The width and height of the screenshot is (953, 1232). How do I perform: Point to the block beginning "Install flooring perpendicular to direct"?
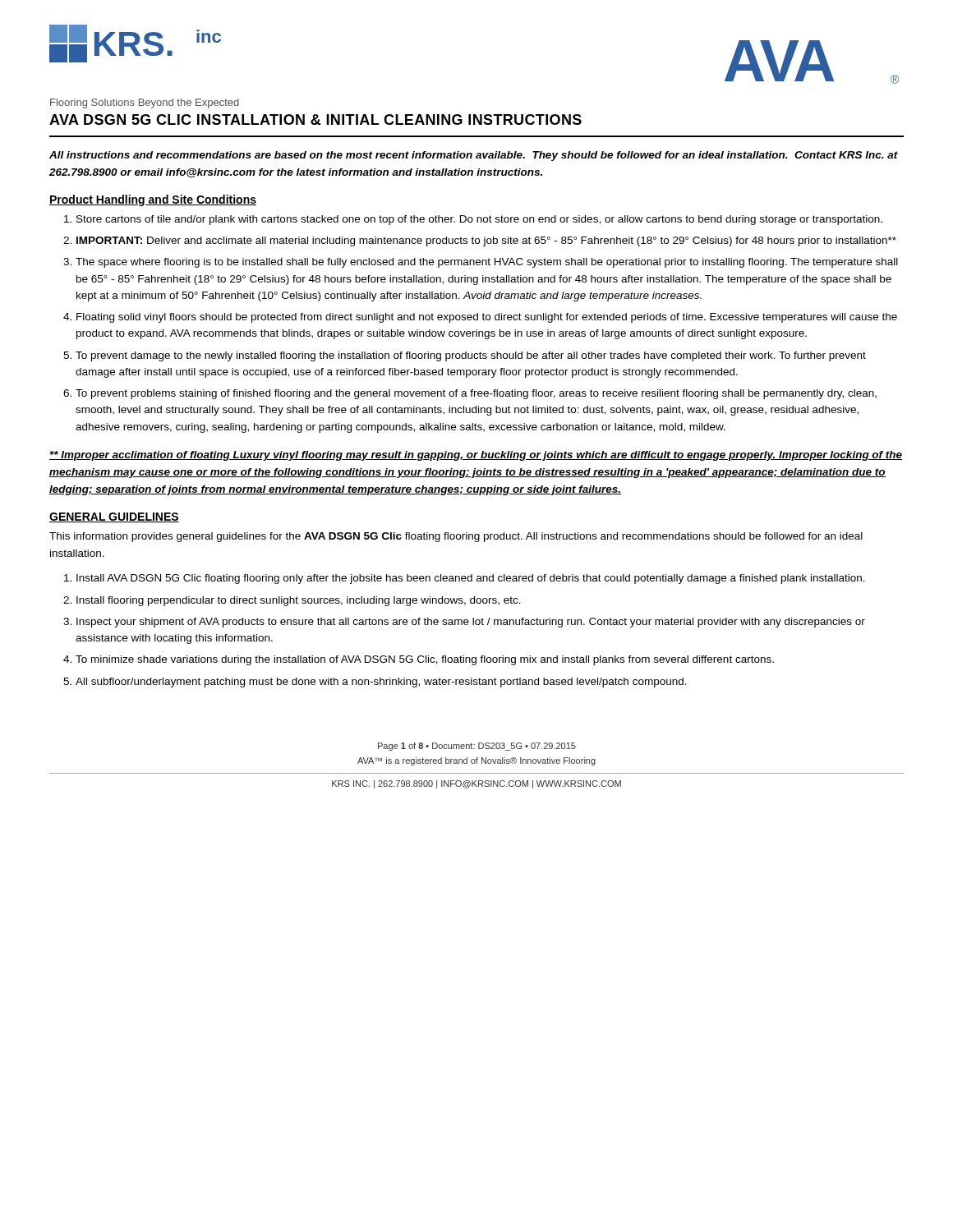[298, 600]
